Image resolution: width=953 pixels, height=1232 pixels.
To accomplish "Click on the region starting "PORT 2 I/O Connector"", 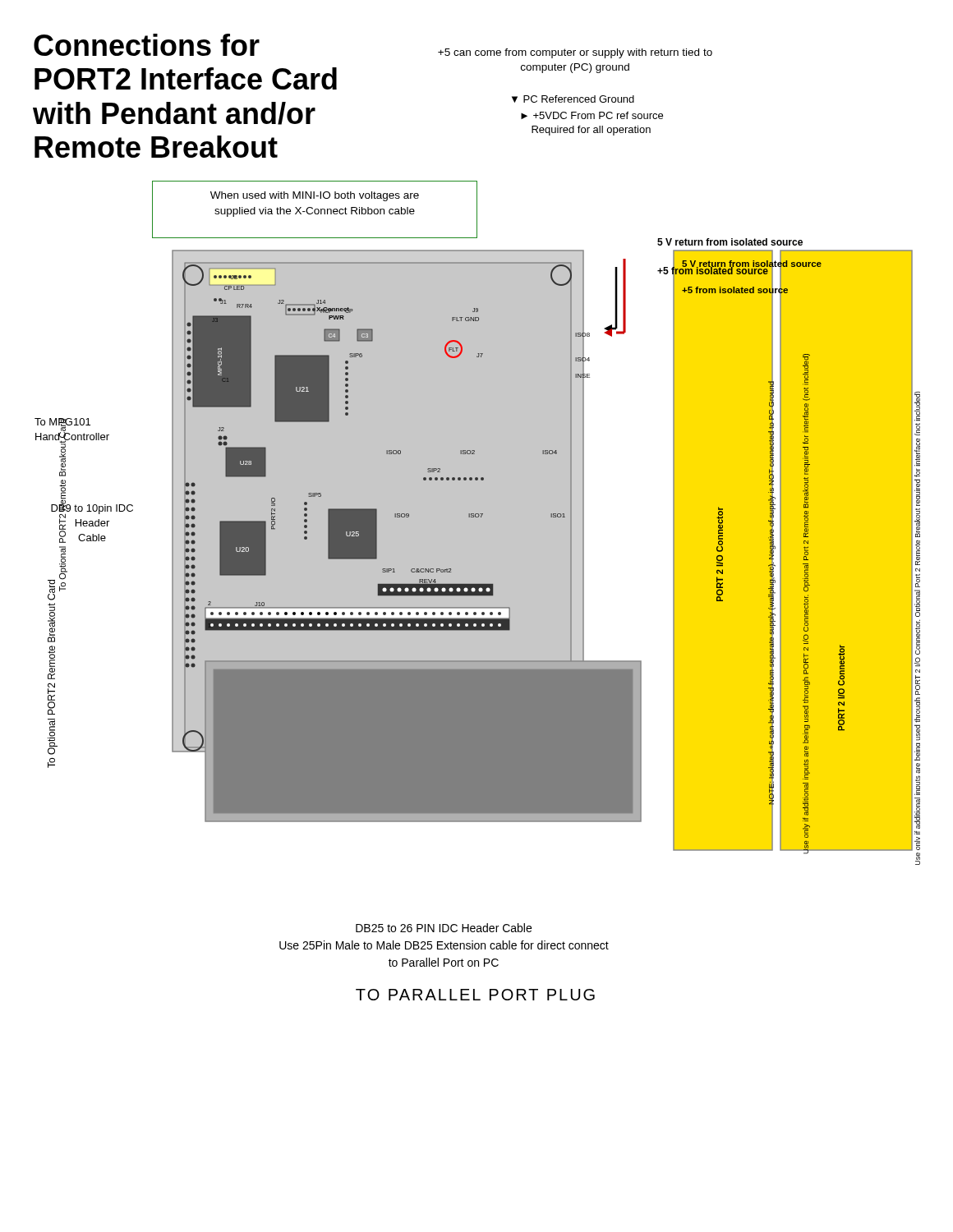I will coord(842,688).
